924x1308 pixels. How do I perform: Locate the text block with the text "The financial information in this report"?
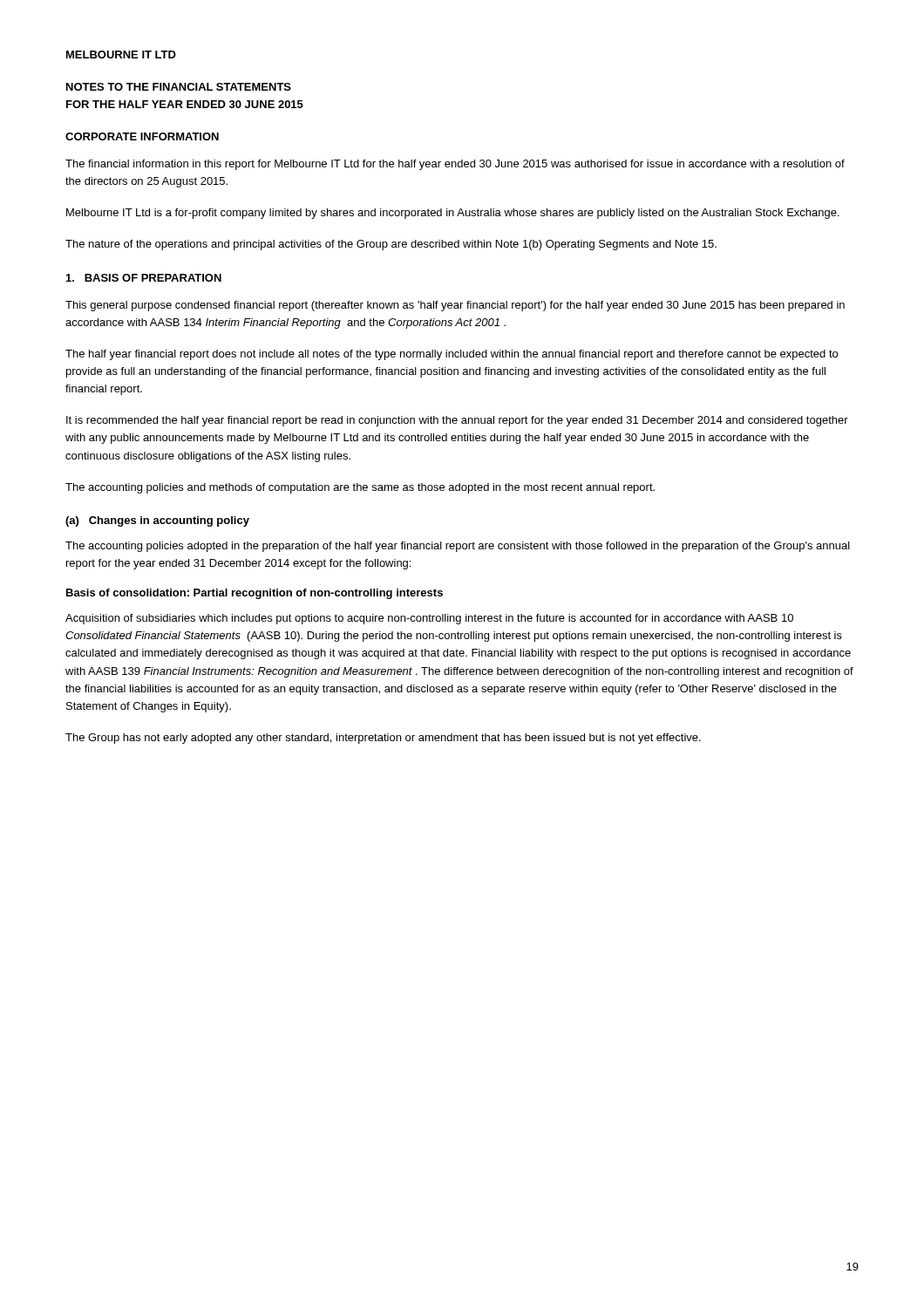pos(455,172)
